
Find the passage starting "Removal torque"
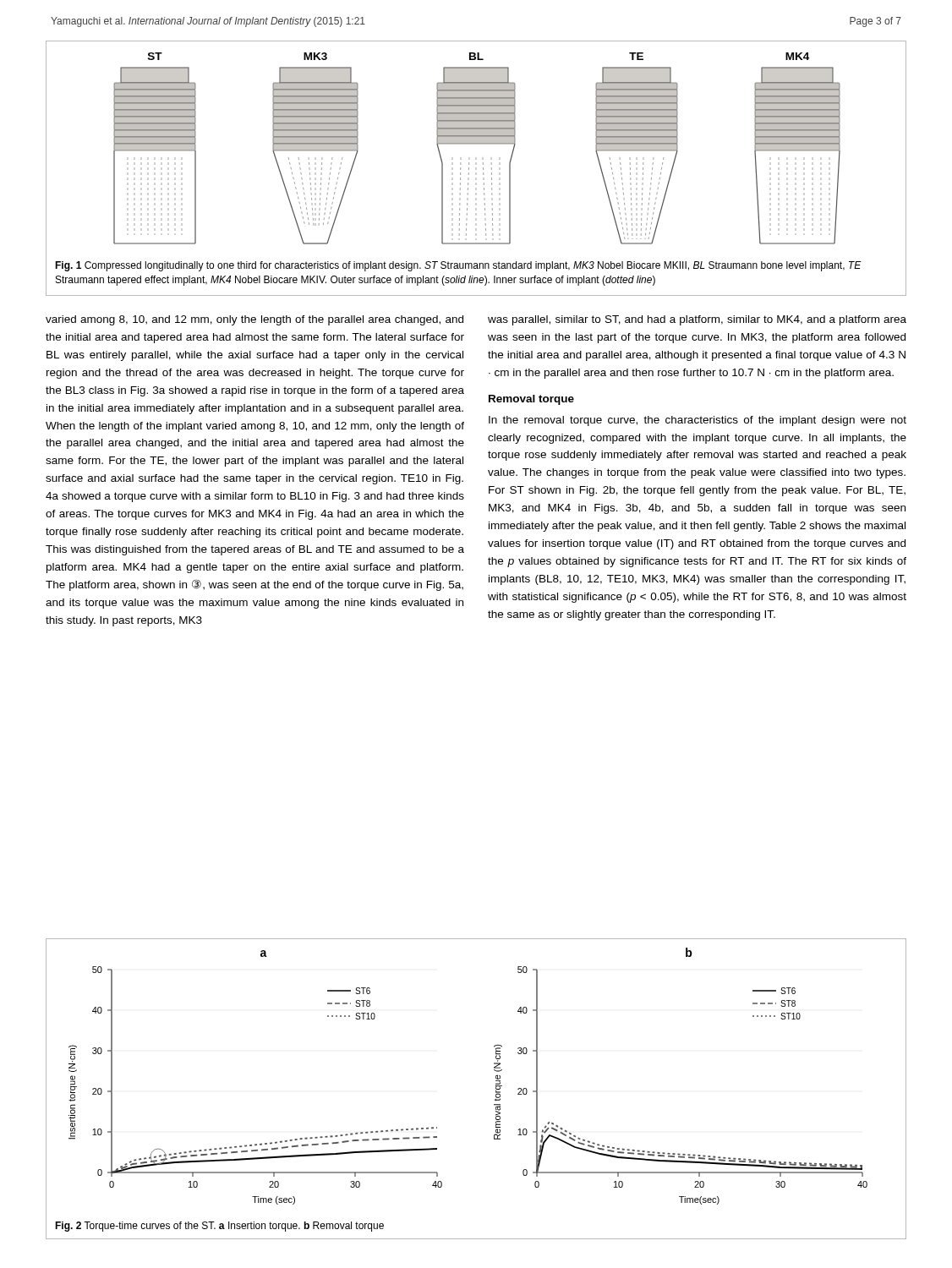pos(531,398)
